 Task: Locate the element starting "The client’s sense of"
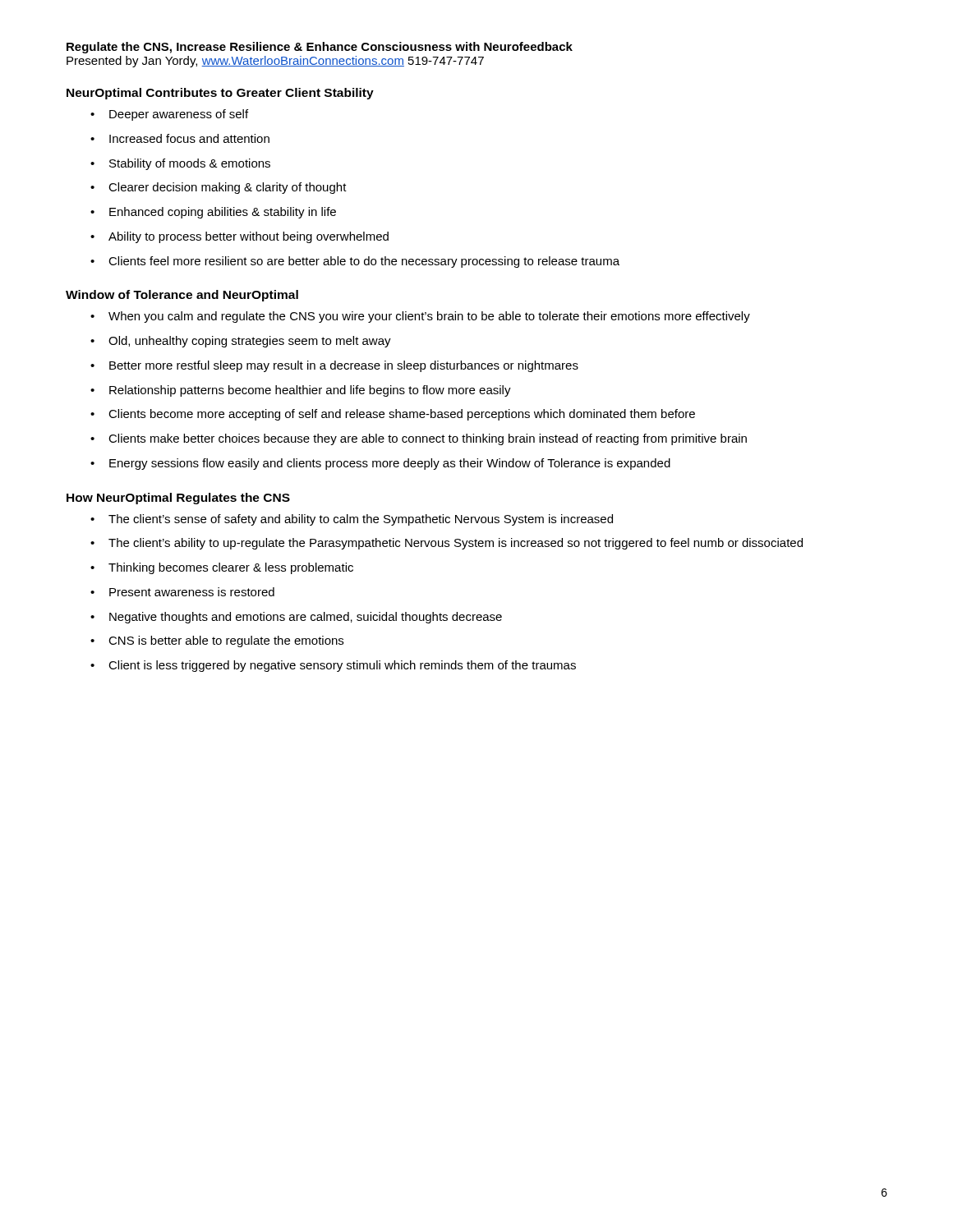coord(489,519)
